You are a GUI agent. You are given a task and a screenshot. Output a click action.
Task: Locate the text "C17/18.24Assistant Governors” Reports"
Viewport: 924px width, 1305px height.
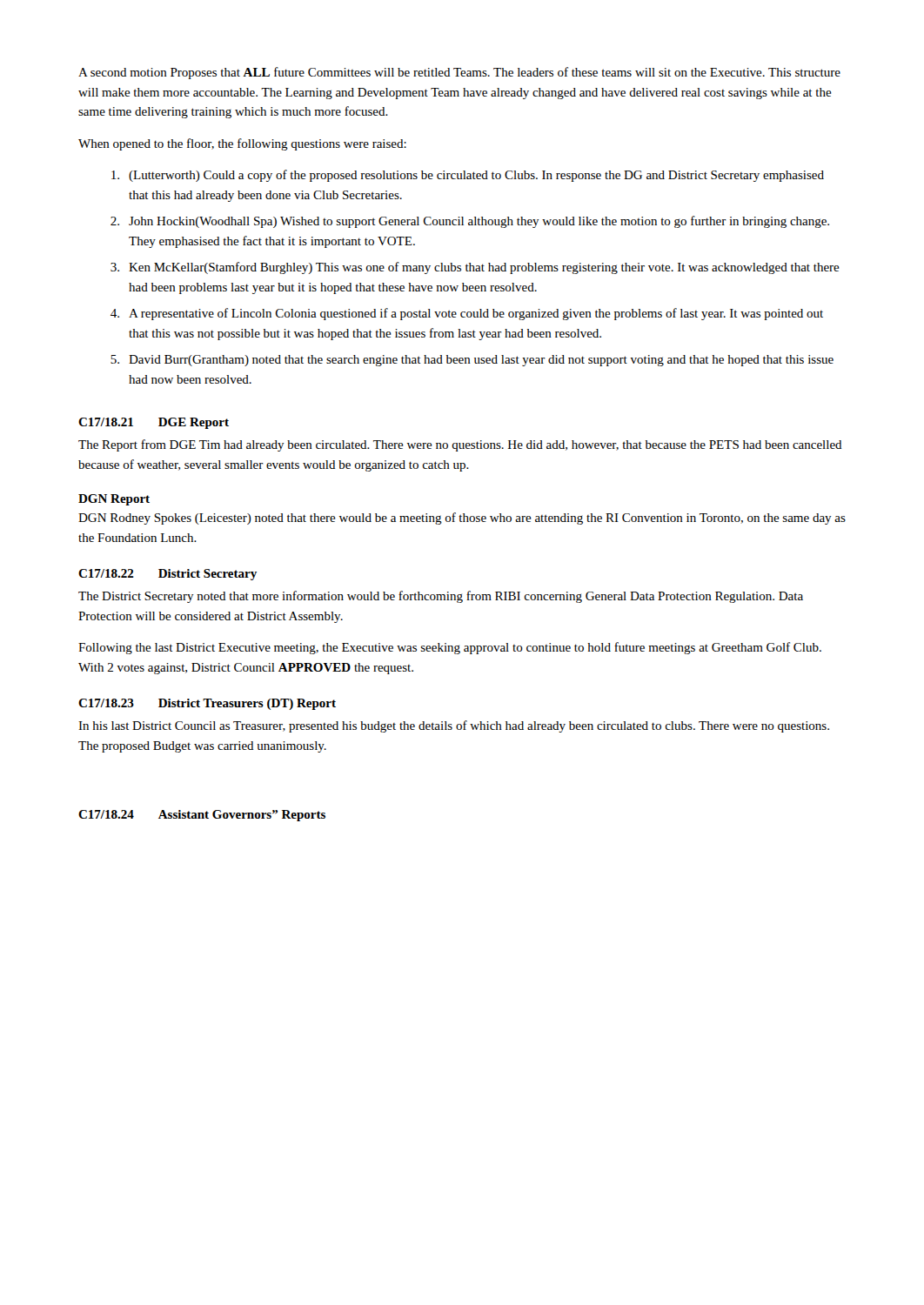click(202, 815)
